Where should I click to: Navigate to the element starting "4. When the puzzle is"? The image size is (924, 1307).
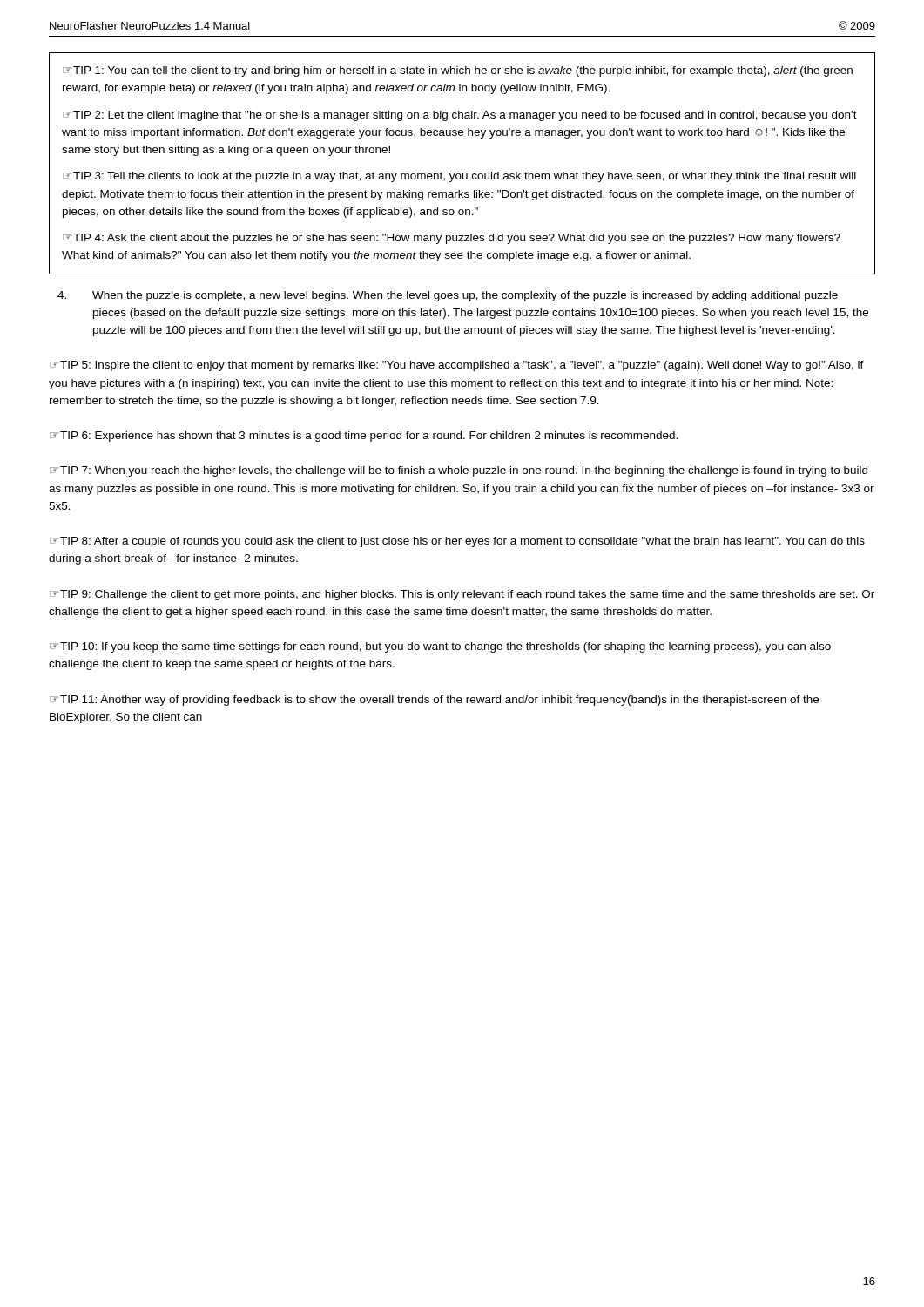462,313
